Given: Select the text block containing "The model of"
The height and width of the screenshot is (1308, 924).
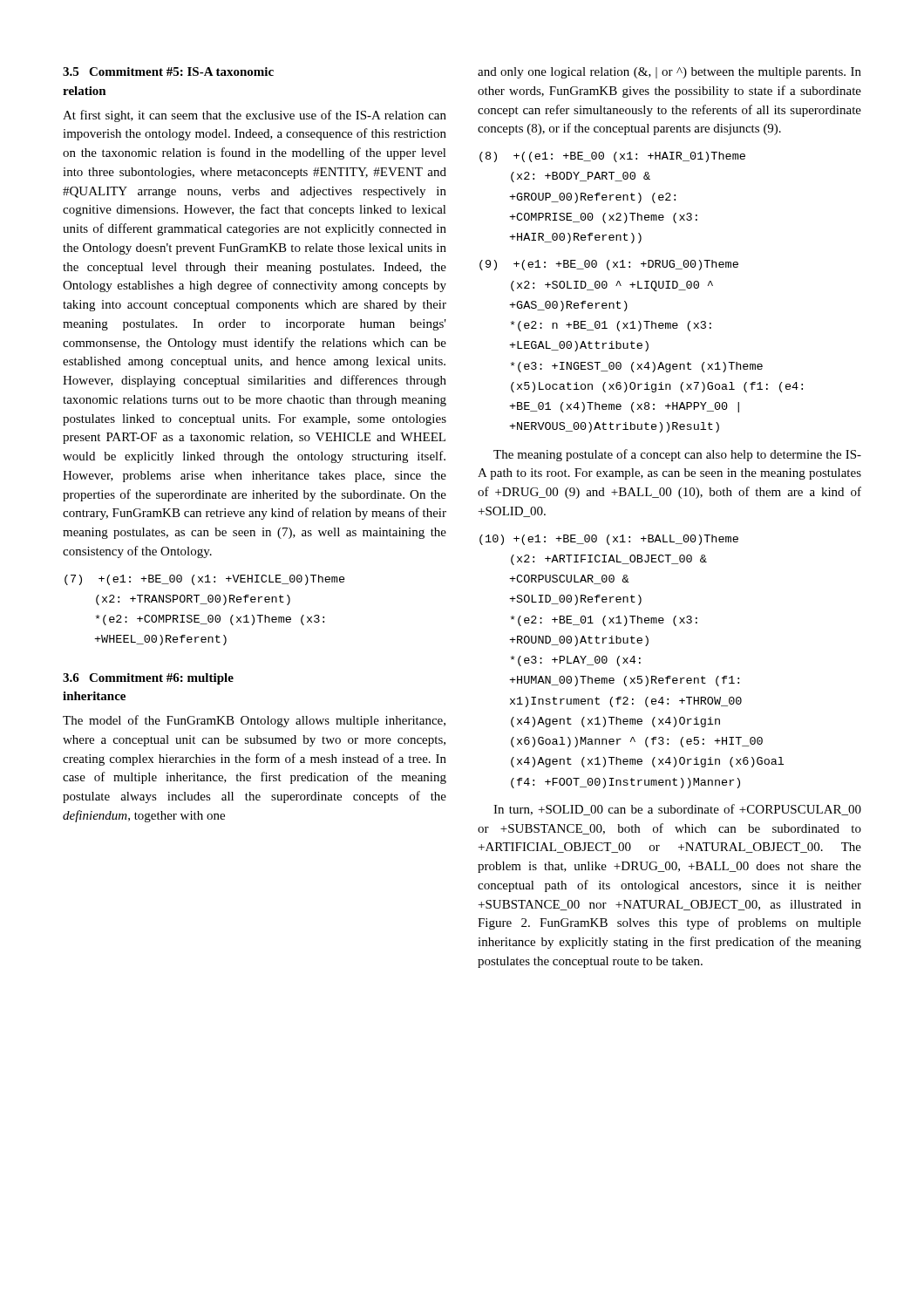Looking at the screenshot, I should (x=255, y=768).
